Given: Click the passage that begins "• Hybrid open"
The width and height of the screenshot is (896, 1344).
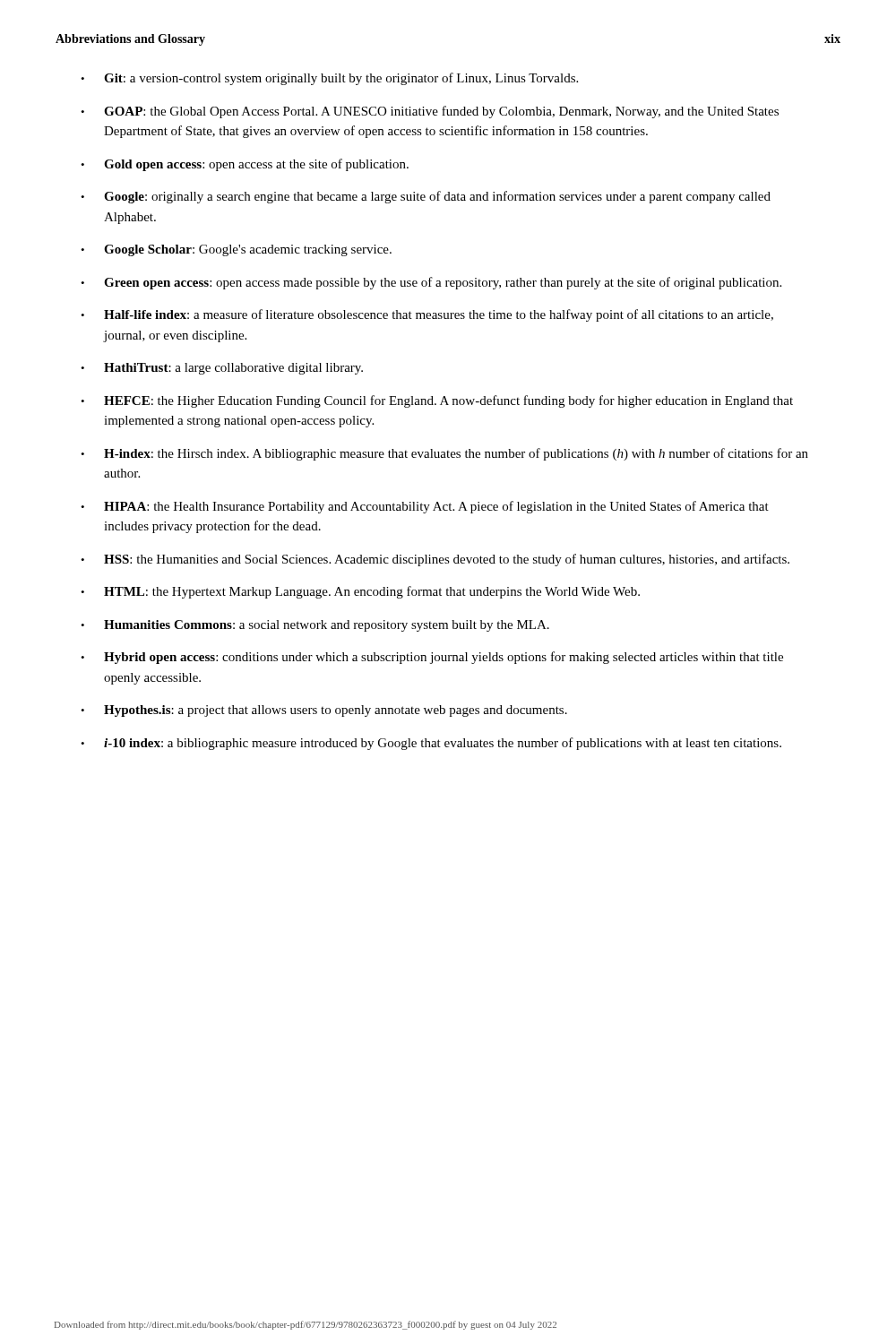Looking at the screenshot, I should (x=448, y=667).
